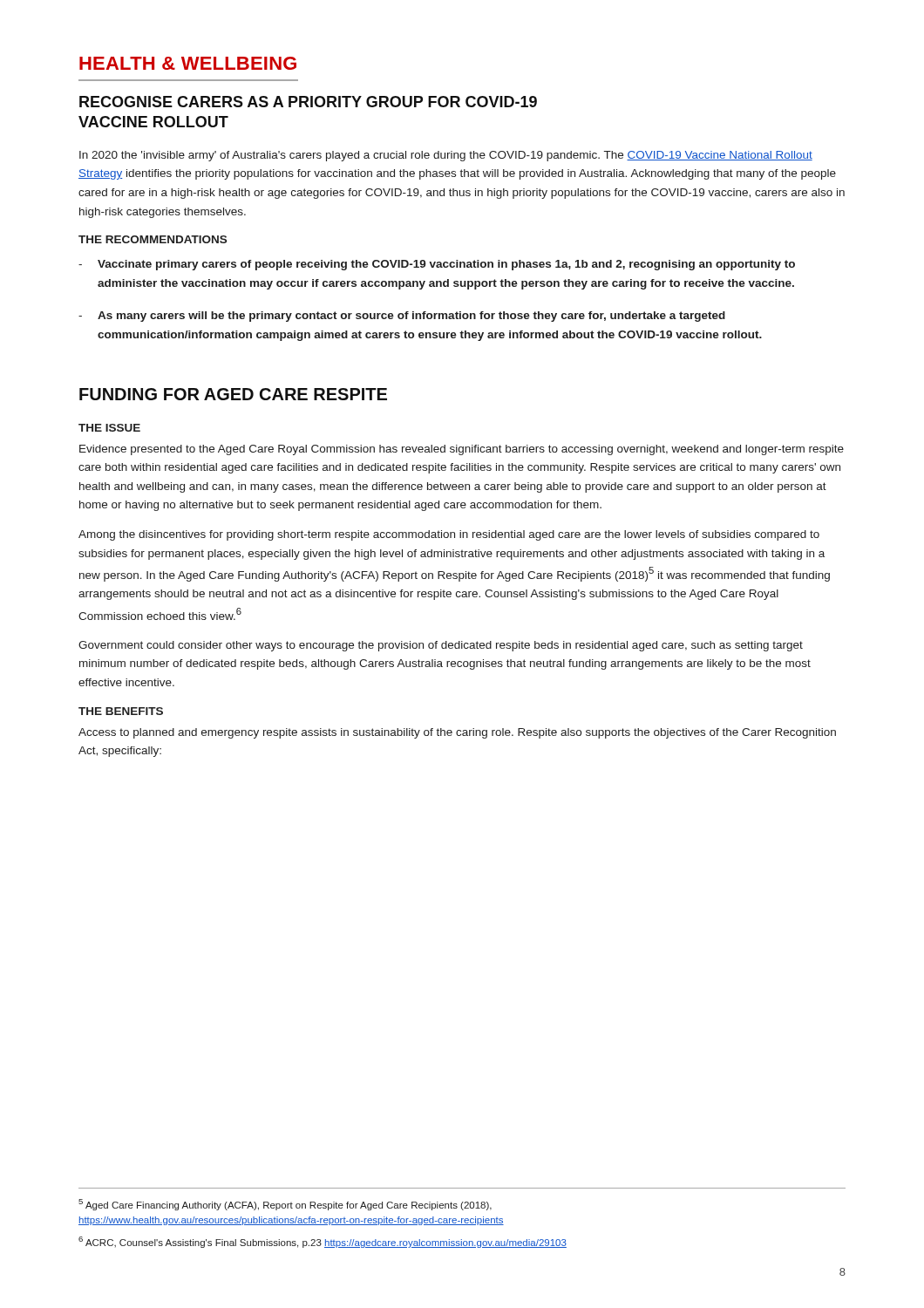Point to the block beginning "Evidence presented to"
Image resolution: width=924 pixels, height=1308 pixels.
click(x=461, y=477)
